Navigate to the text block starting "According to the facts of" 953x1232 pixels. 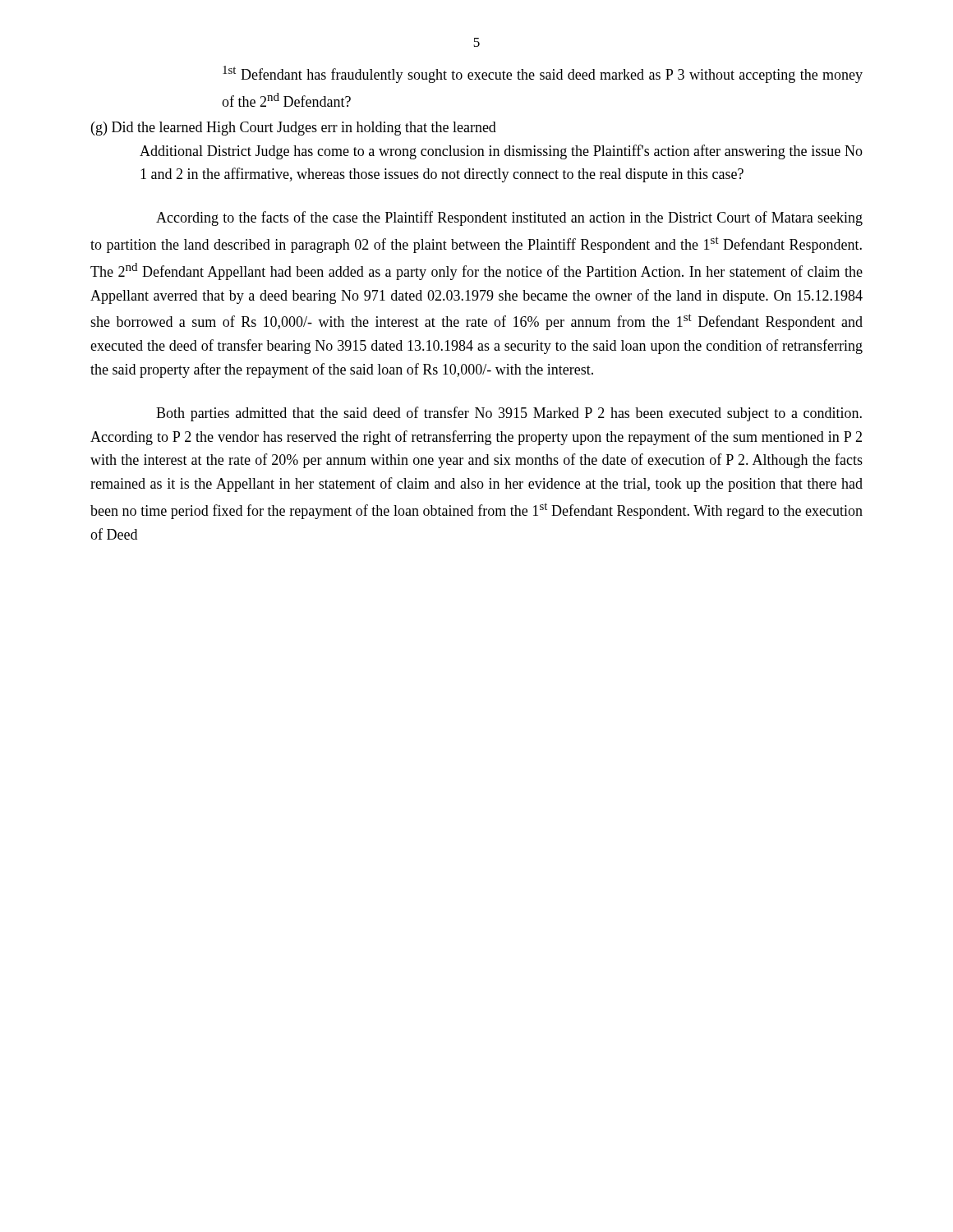coord(476,294)
